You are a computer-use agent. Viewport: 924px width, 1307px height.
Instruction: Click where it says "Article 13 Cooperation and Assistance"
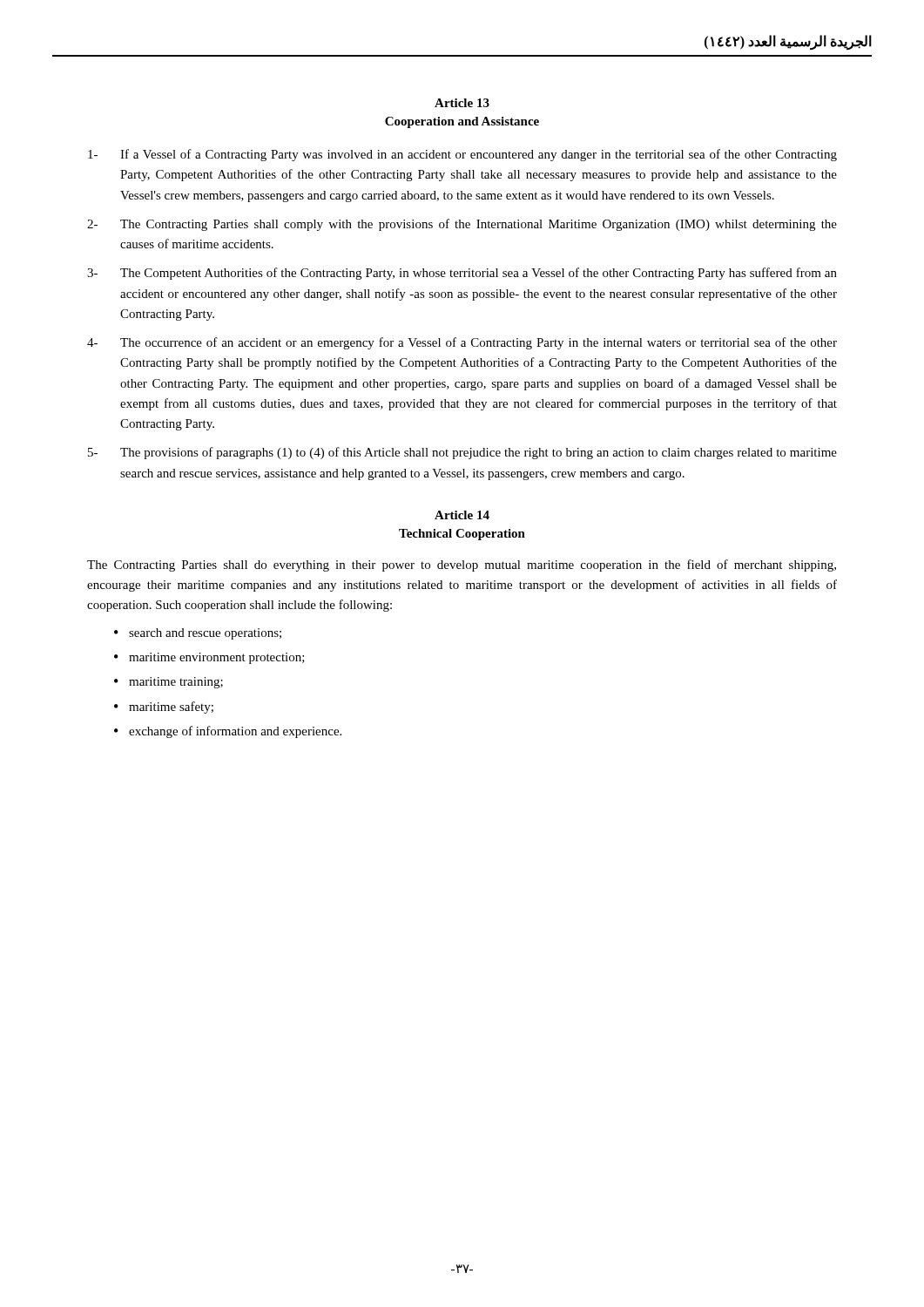click(x=462, y=112)
